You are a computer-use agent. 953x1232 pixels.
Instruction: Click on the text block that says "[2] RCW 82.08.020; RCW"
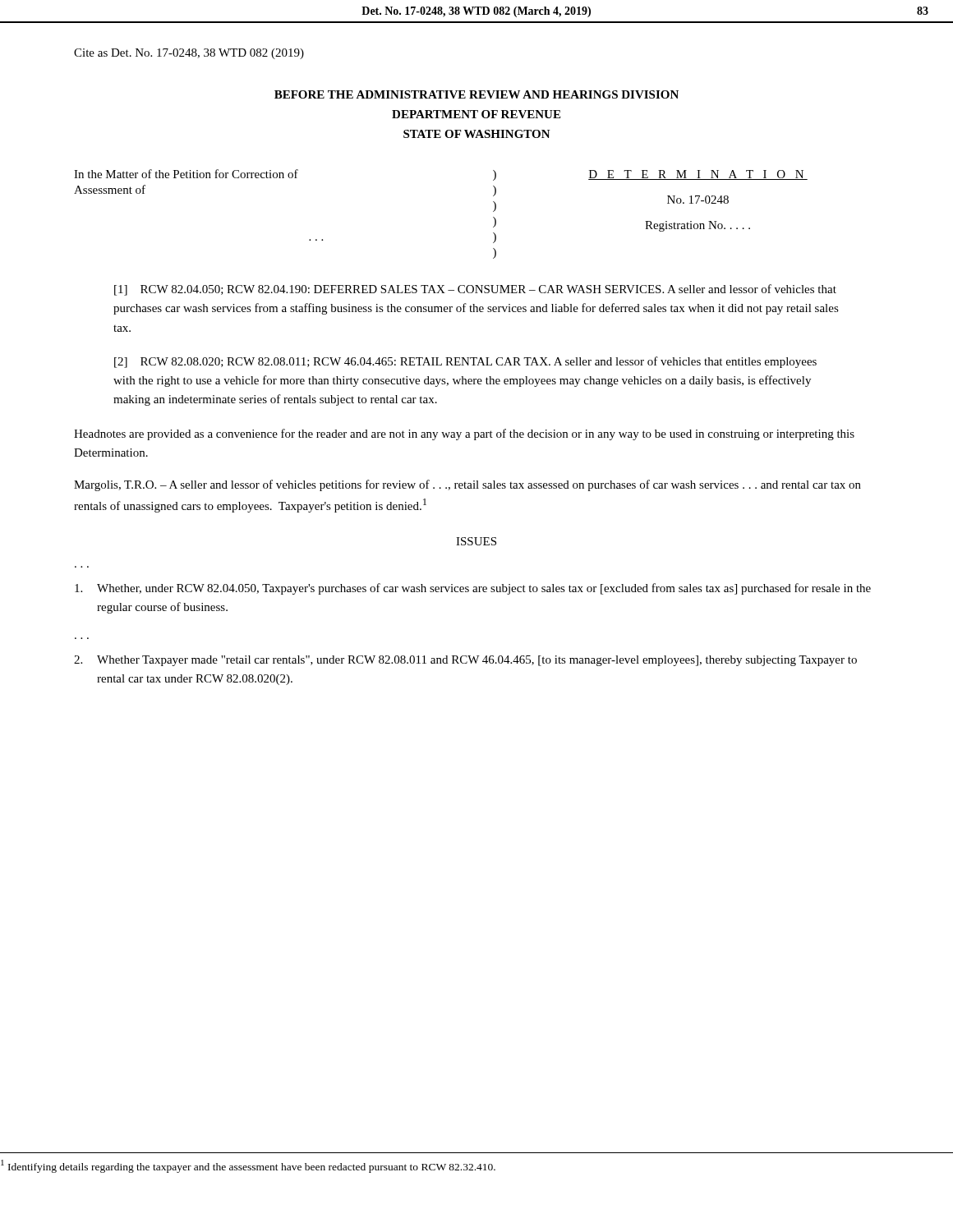476,381
